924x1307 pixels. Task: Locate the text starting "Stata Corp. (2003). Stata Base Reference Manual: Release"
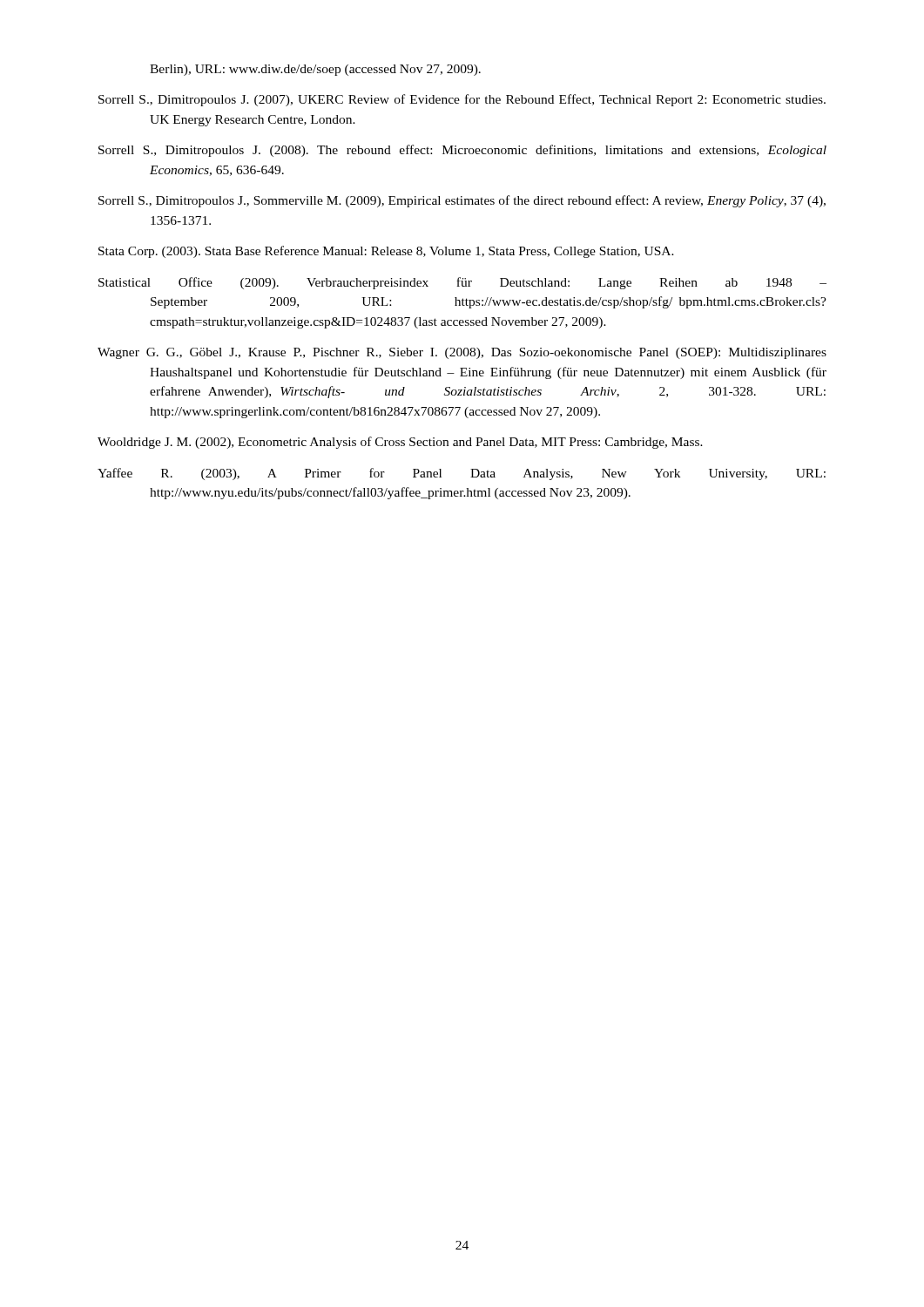tap(386, 251)
